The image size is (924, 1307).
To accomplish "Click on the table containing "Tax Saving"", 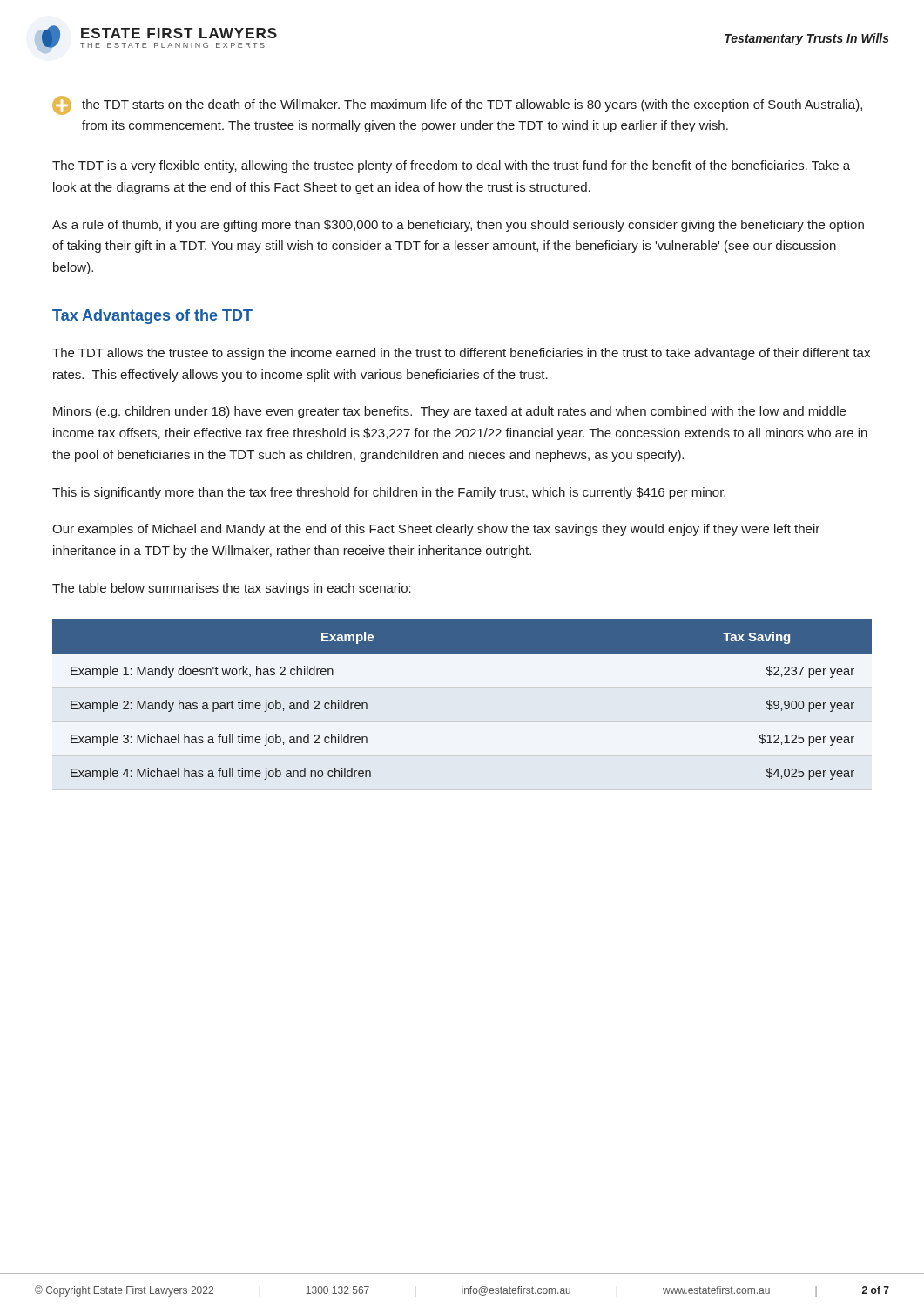I will click(x=462, y=704).
